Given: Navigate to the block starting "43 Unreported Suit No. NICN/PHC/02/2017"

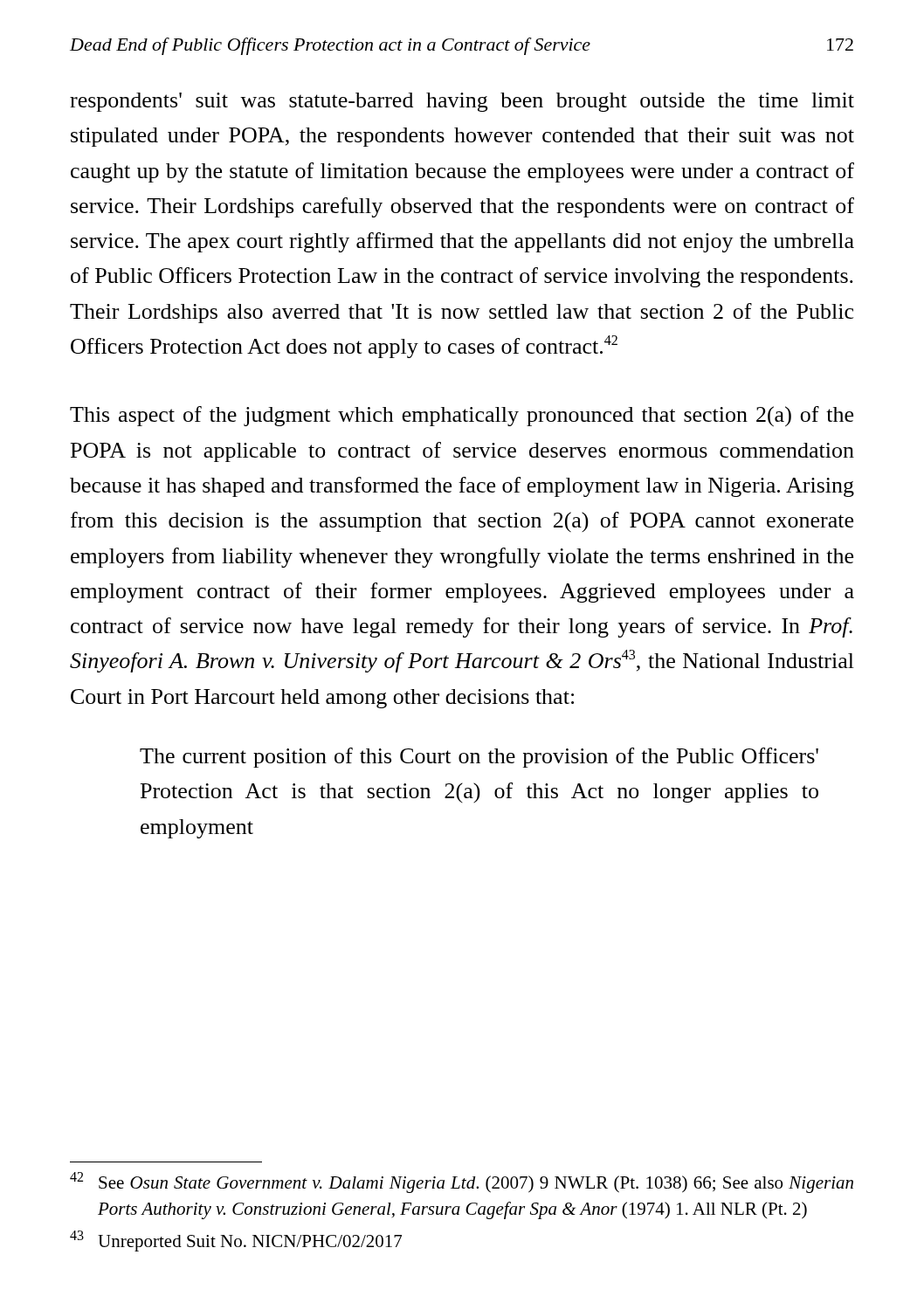Looking at the screenshot, I should point(236,1241).
